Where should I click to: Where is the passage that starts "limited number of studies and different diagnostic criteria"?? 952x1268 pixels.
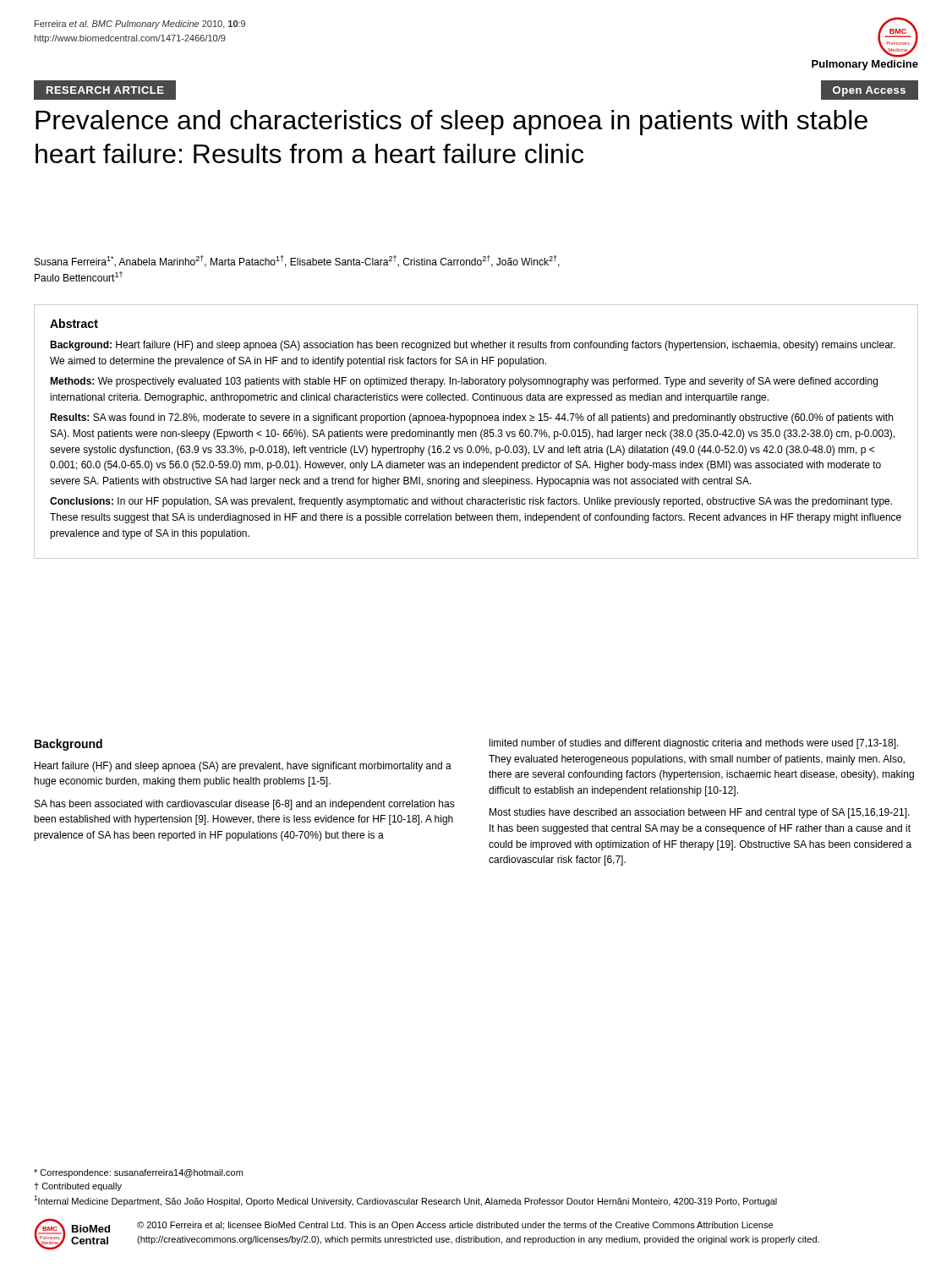702,767
